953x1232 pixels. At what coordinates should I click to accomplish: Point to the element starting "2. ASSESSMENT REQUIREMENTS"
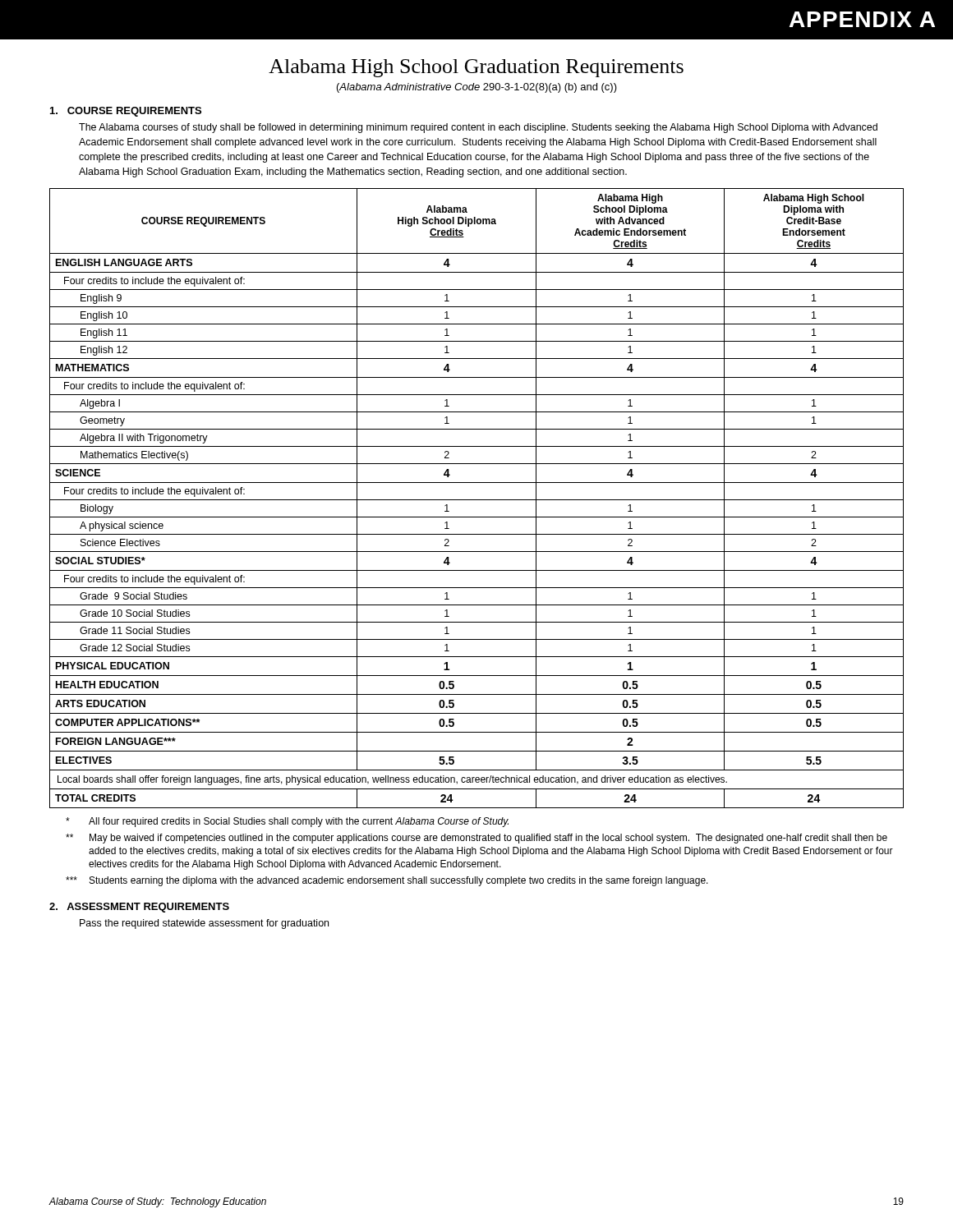[139, 907]
